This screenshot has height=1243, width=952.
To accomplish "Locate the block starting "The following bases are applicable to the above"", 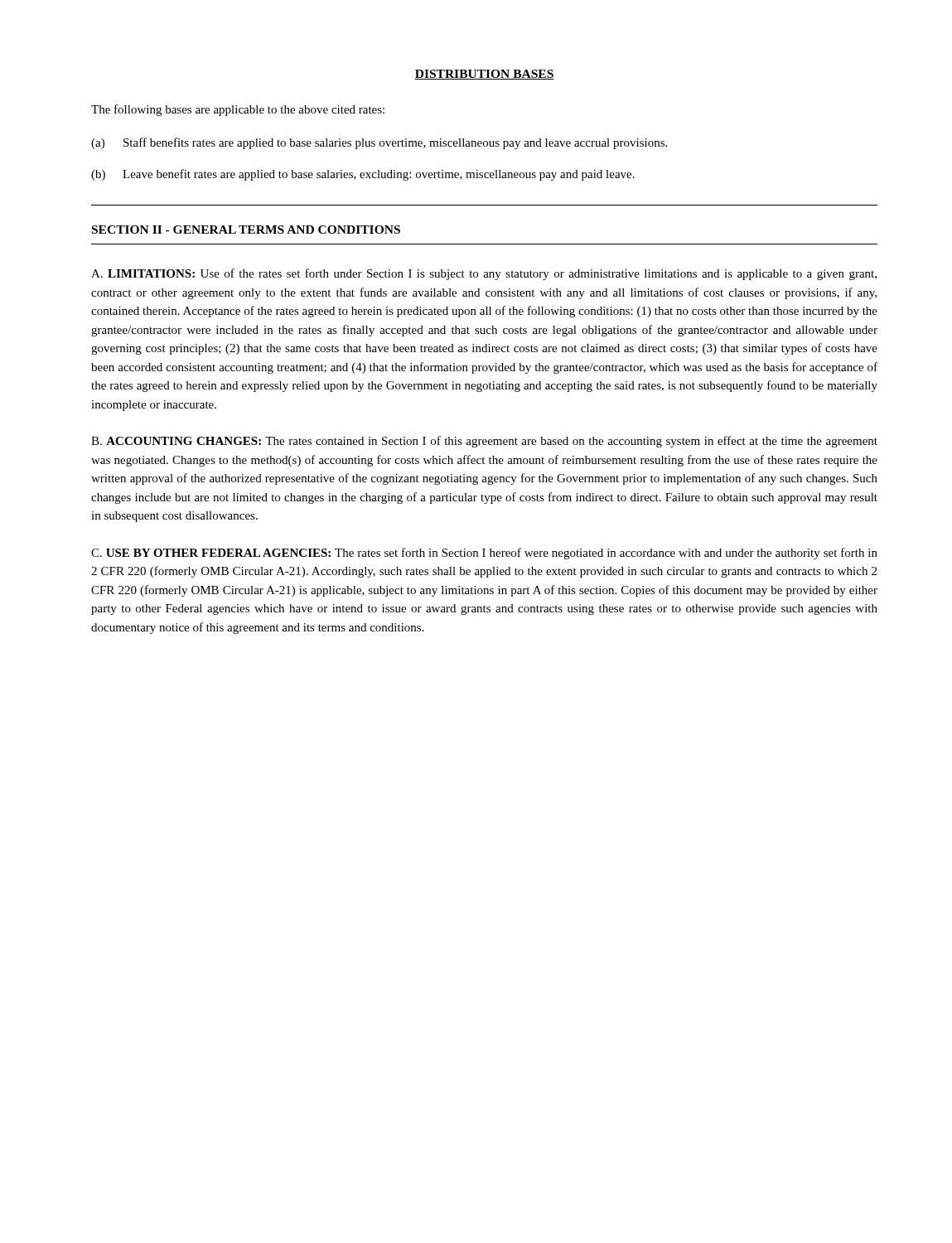I will 238,109.
